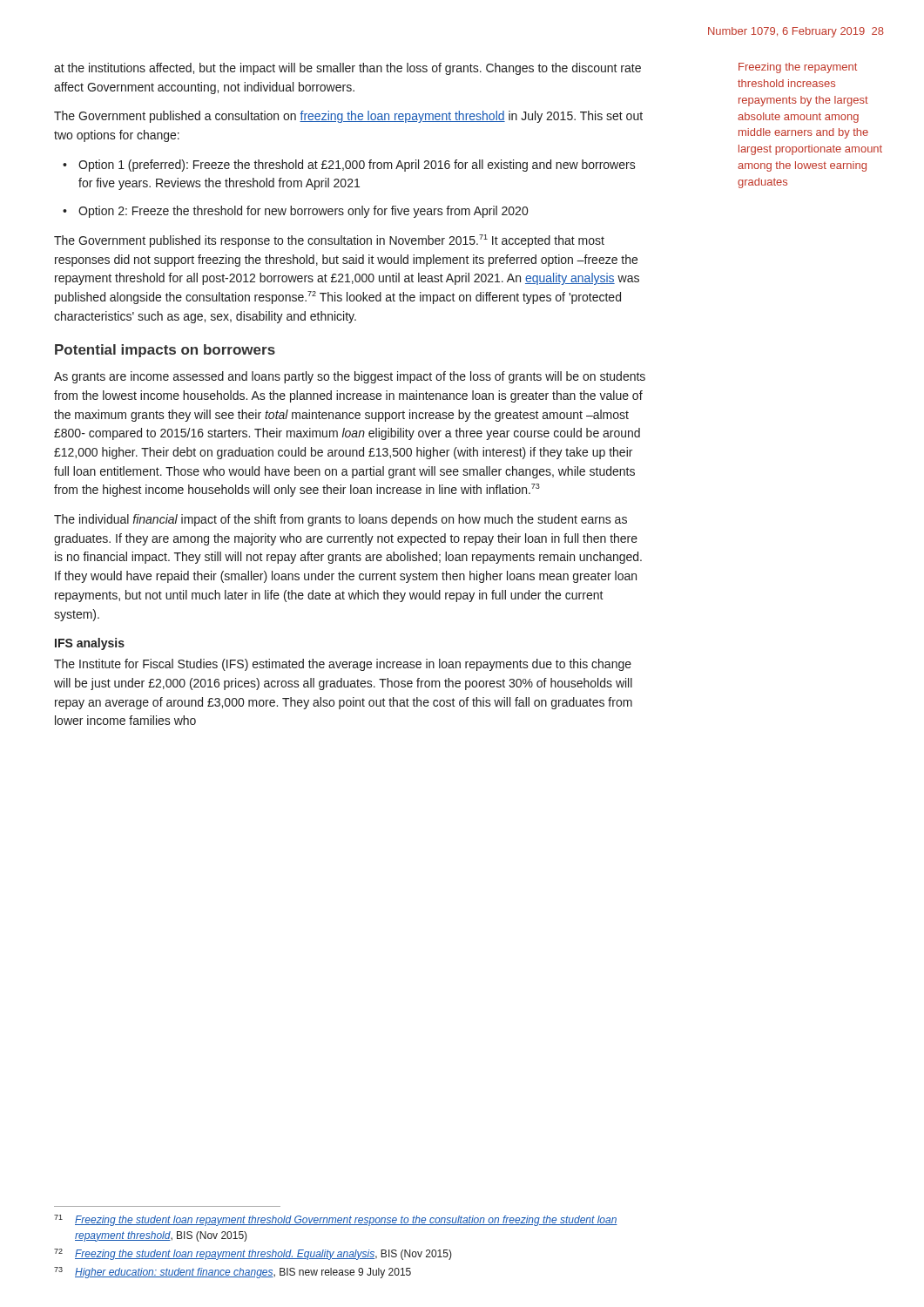Viewport: 924px width, 1307px height.
Task: Find the passage starting "at the institutions affected, but the impact will"
Action: pyautogui.click(x=350, y=78)
